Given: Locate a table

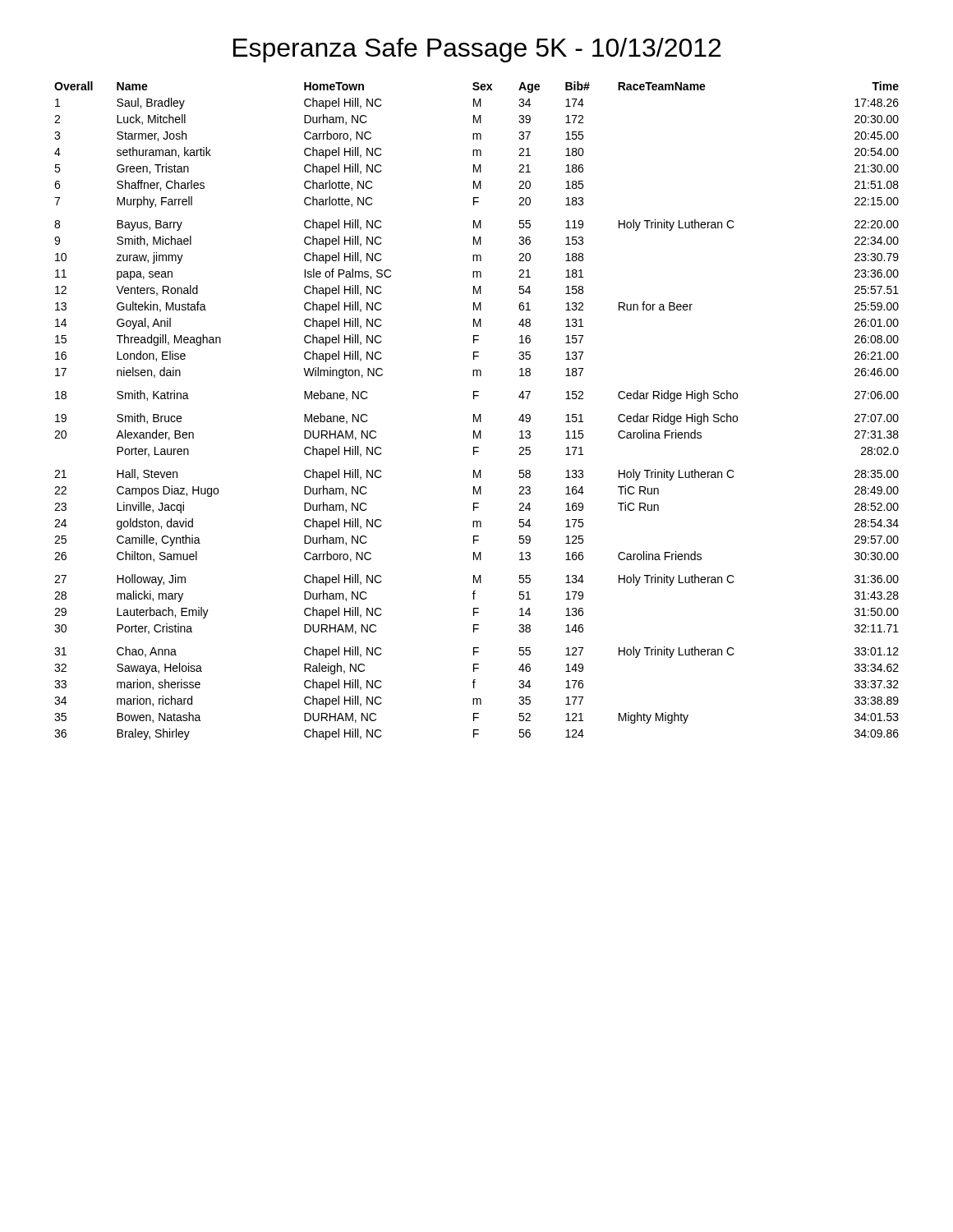Looking at the screenshot, I should [476, 410].
